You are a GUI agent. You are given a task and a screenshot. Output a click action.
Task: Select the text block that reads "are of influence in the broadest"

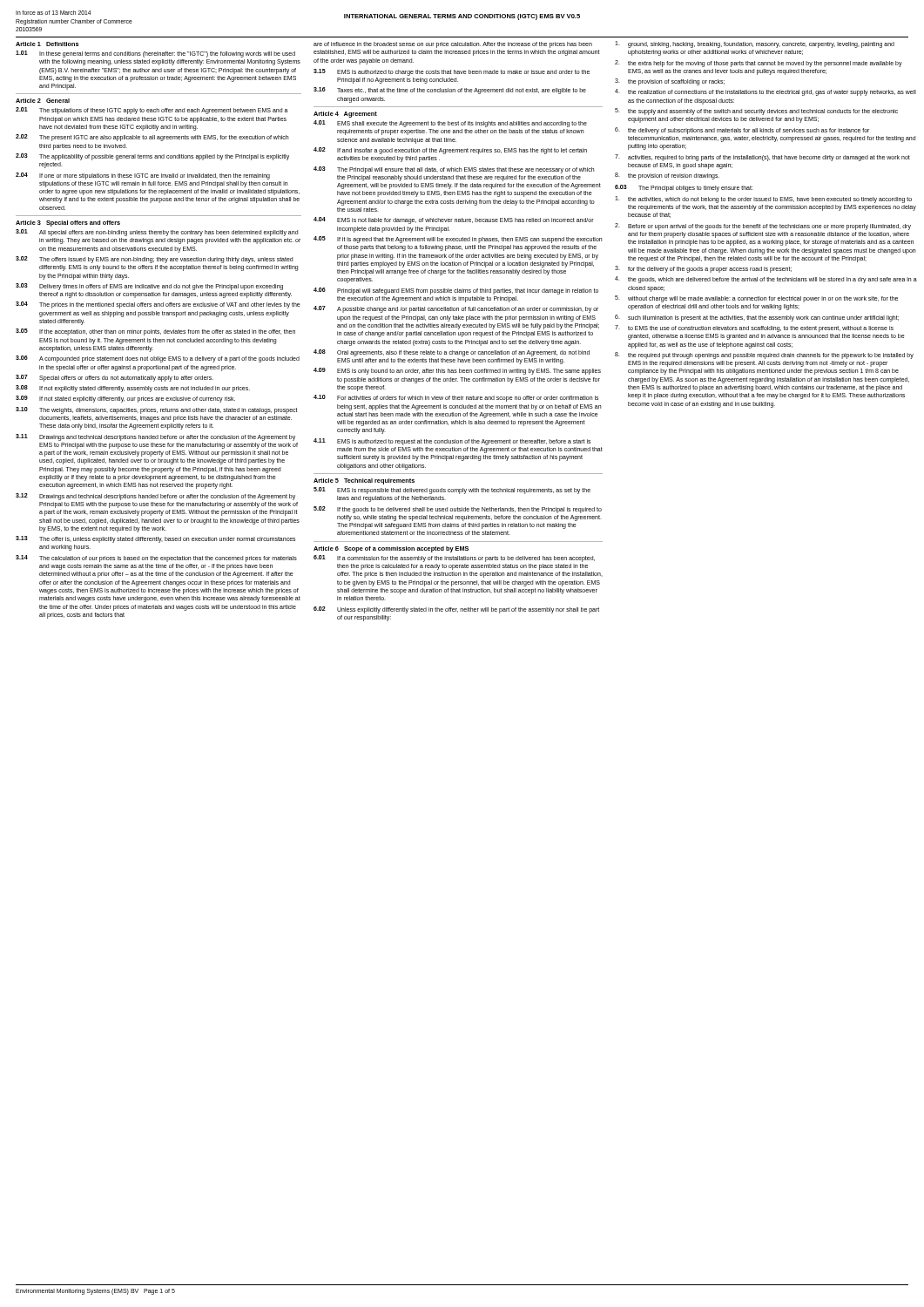pyautogui.click(x=457, y=52)
